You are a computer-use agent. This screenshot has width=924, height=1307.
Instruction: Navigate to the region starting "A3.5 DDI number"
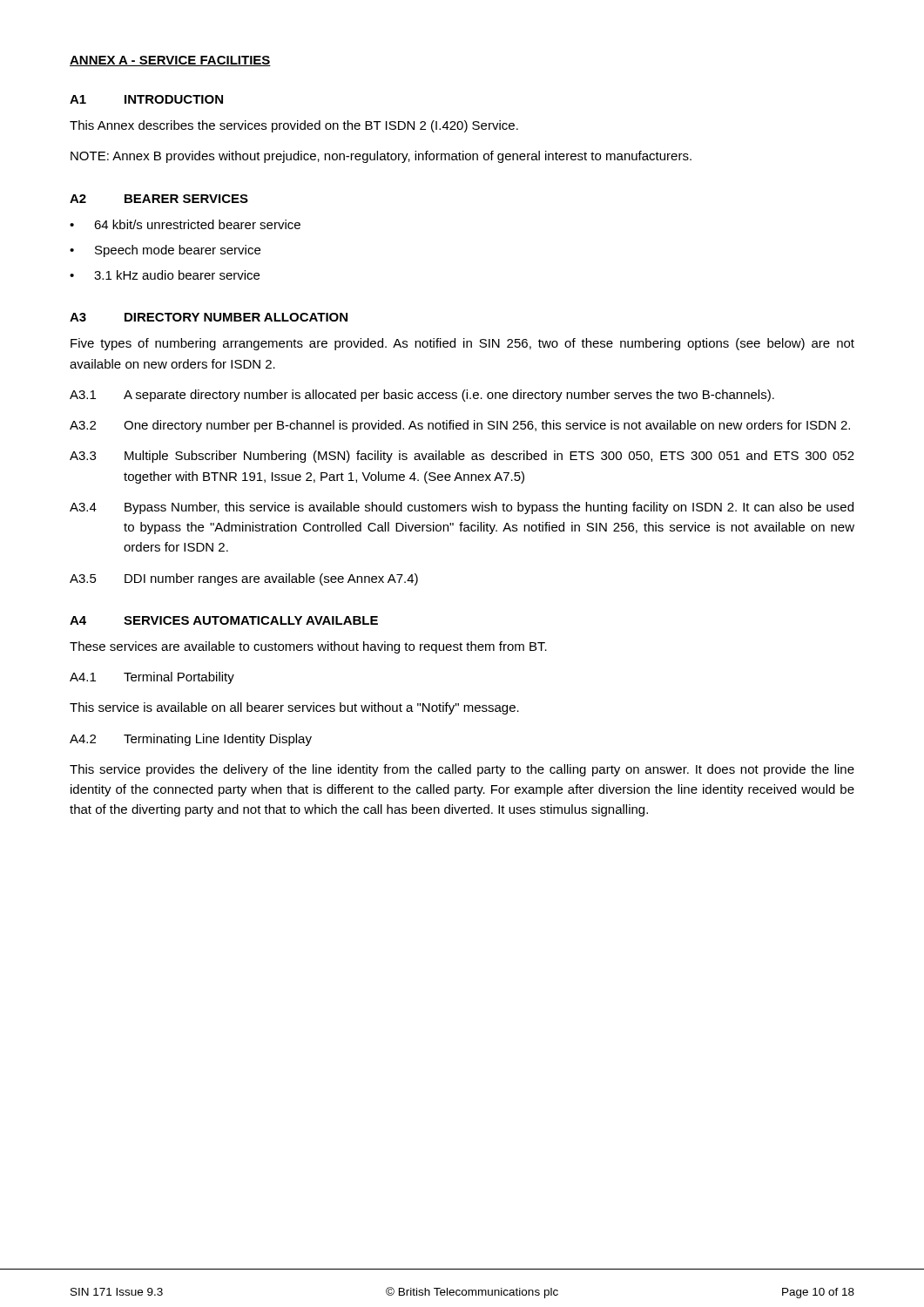coord(244,579)
